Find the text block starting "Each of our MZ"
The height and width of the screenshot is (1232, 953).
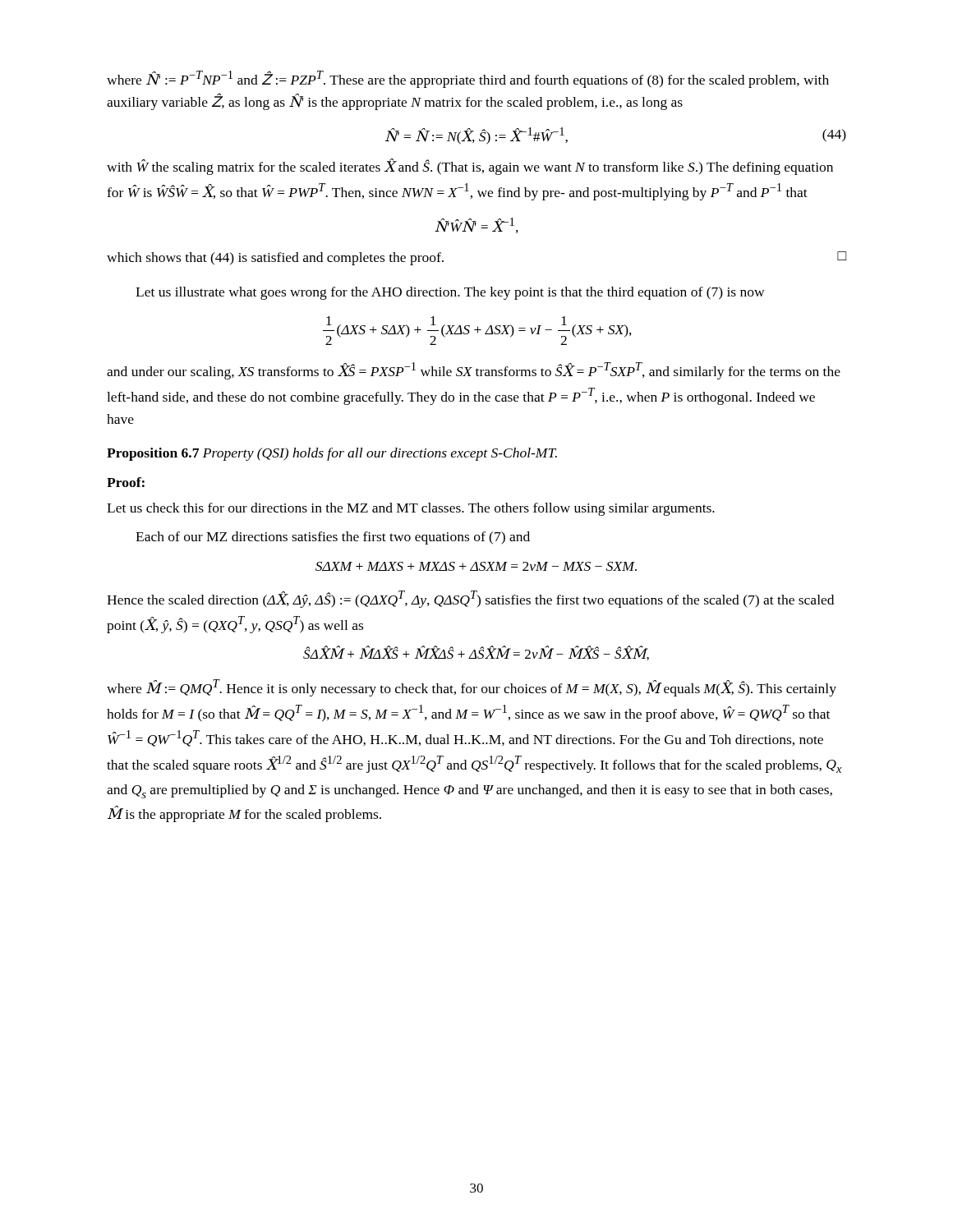coord(333,536)
